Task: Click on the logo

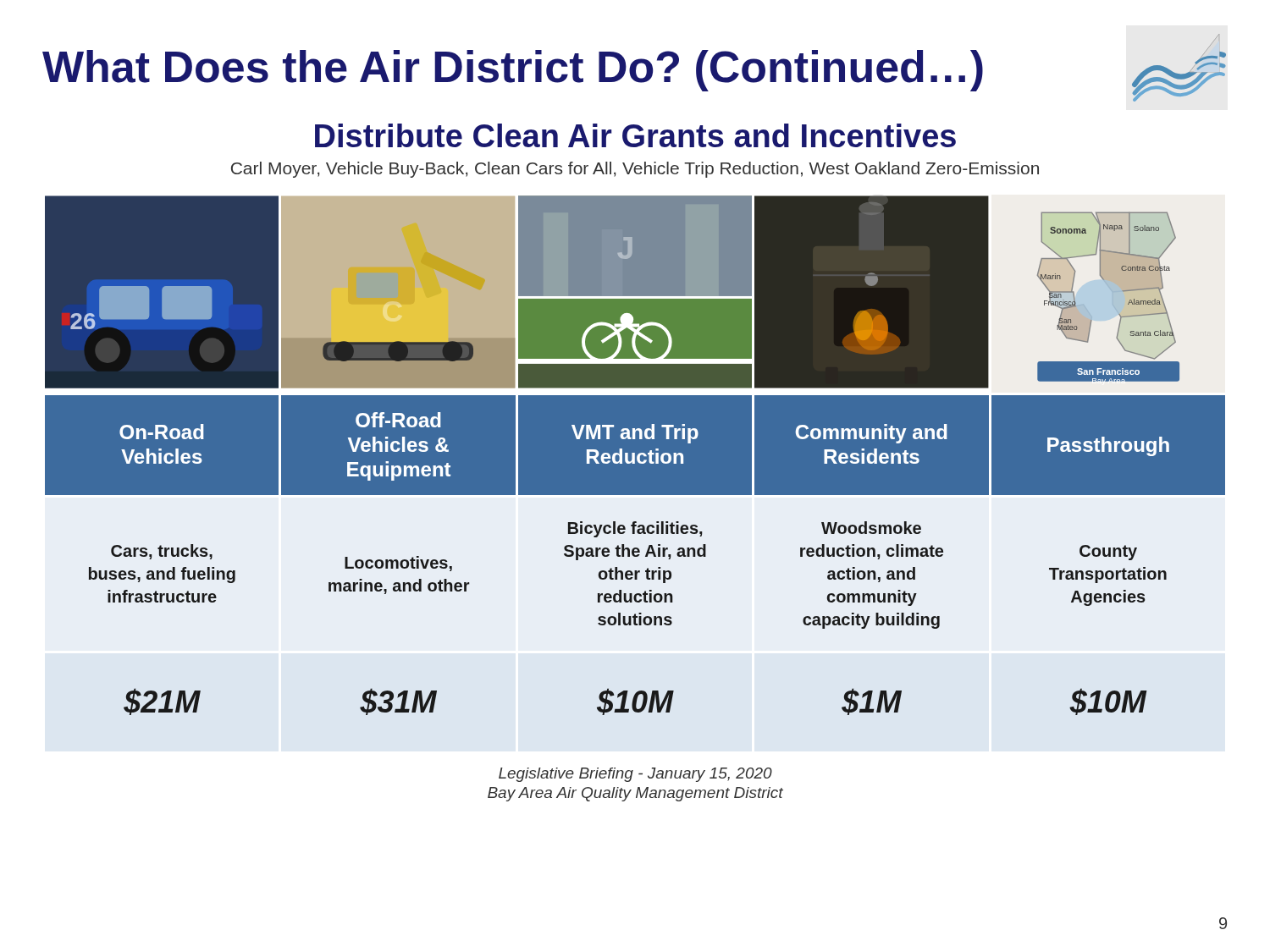Action: (1177, 68)
